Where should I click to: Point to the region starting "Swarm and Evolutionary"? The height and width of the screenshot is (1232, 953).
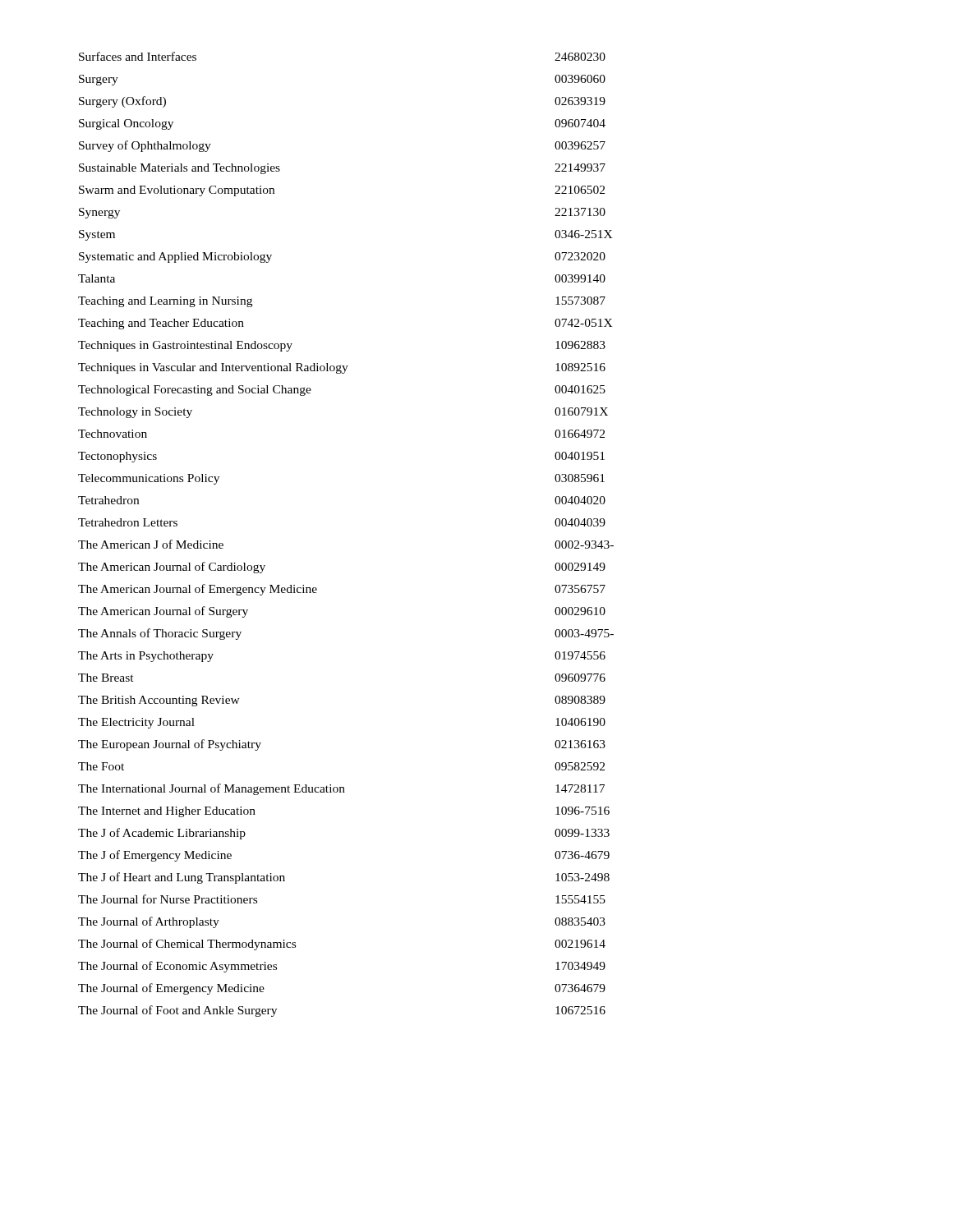click(175, 191)
